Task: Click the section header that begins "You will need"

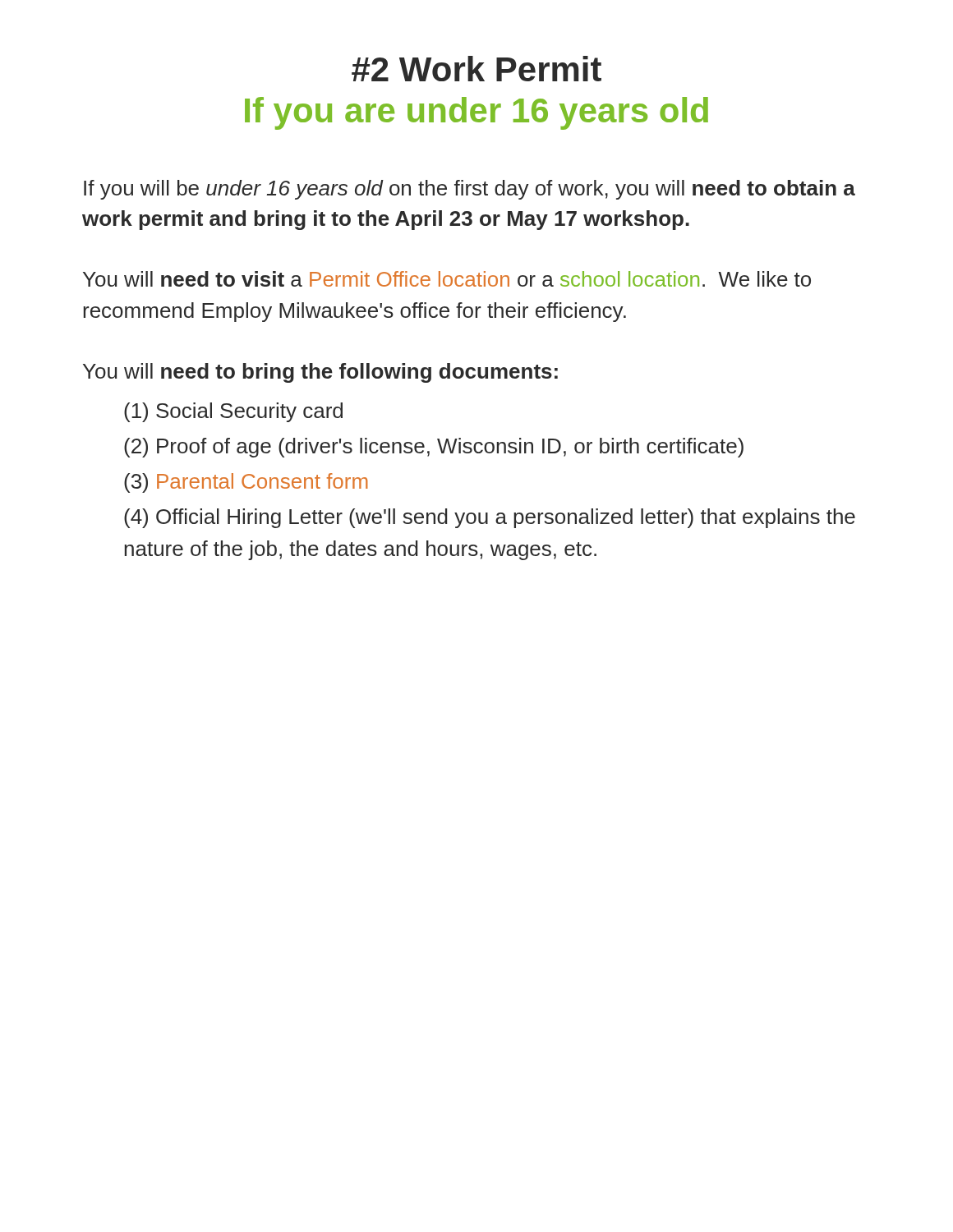Action: click(x=321, y=371)
